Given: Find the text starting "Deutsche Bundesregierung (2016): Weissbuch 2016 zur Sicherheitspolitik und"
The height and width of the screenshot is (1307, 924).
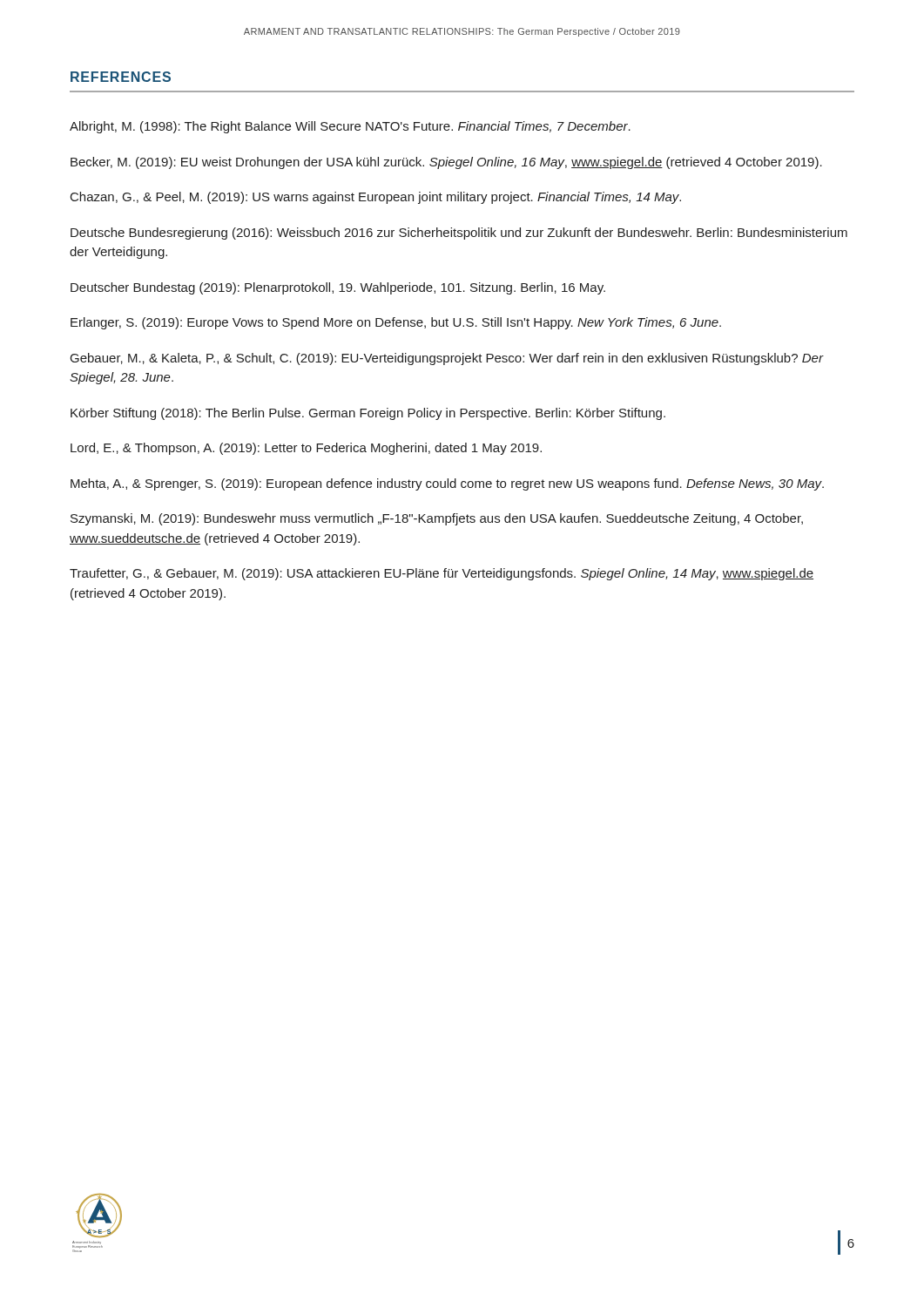Looking at the screenshot, I should point(459,242).
